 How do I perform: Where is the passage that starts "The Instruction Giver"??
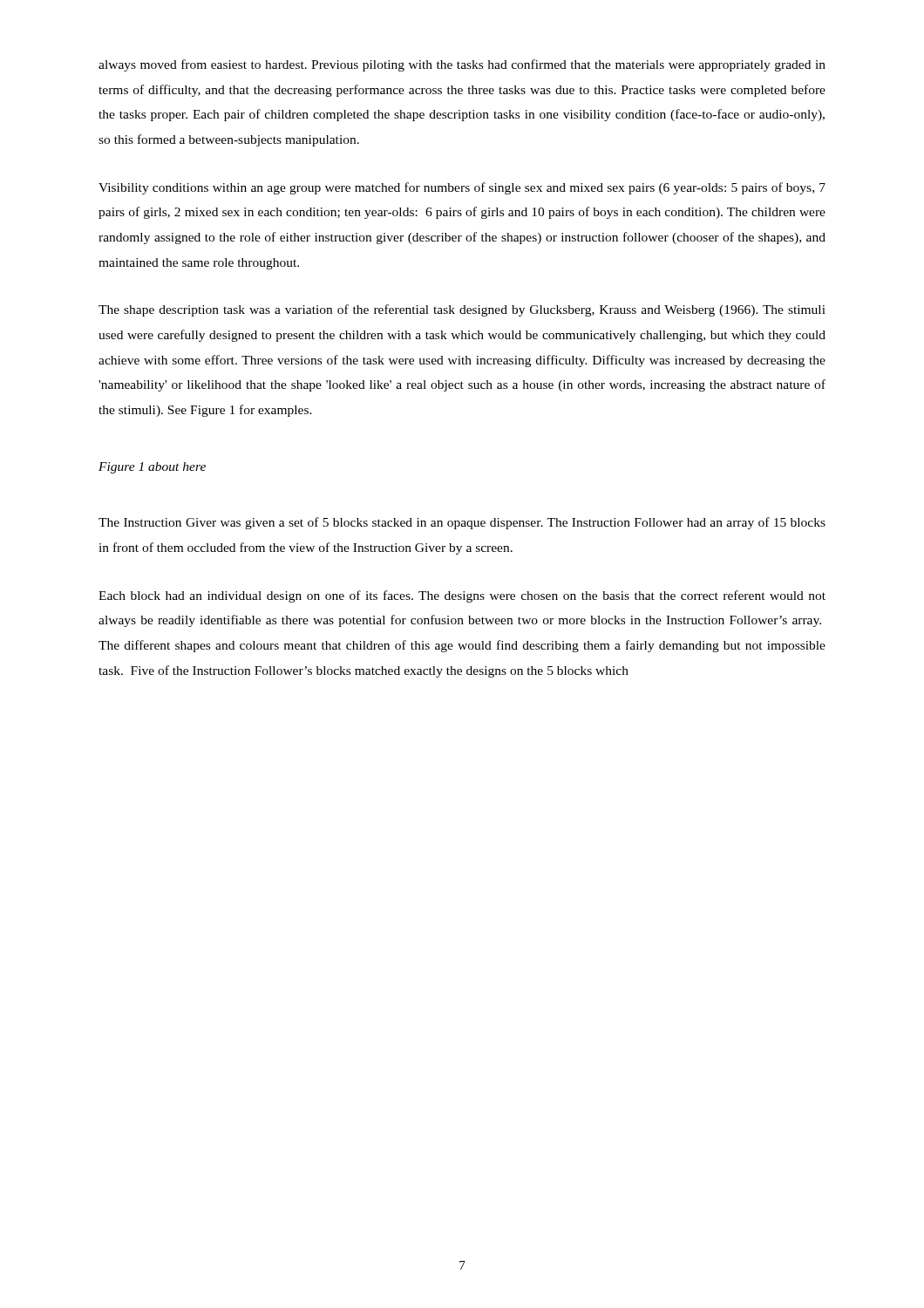pyautogui.click(x=462, y=535)
